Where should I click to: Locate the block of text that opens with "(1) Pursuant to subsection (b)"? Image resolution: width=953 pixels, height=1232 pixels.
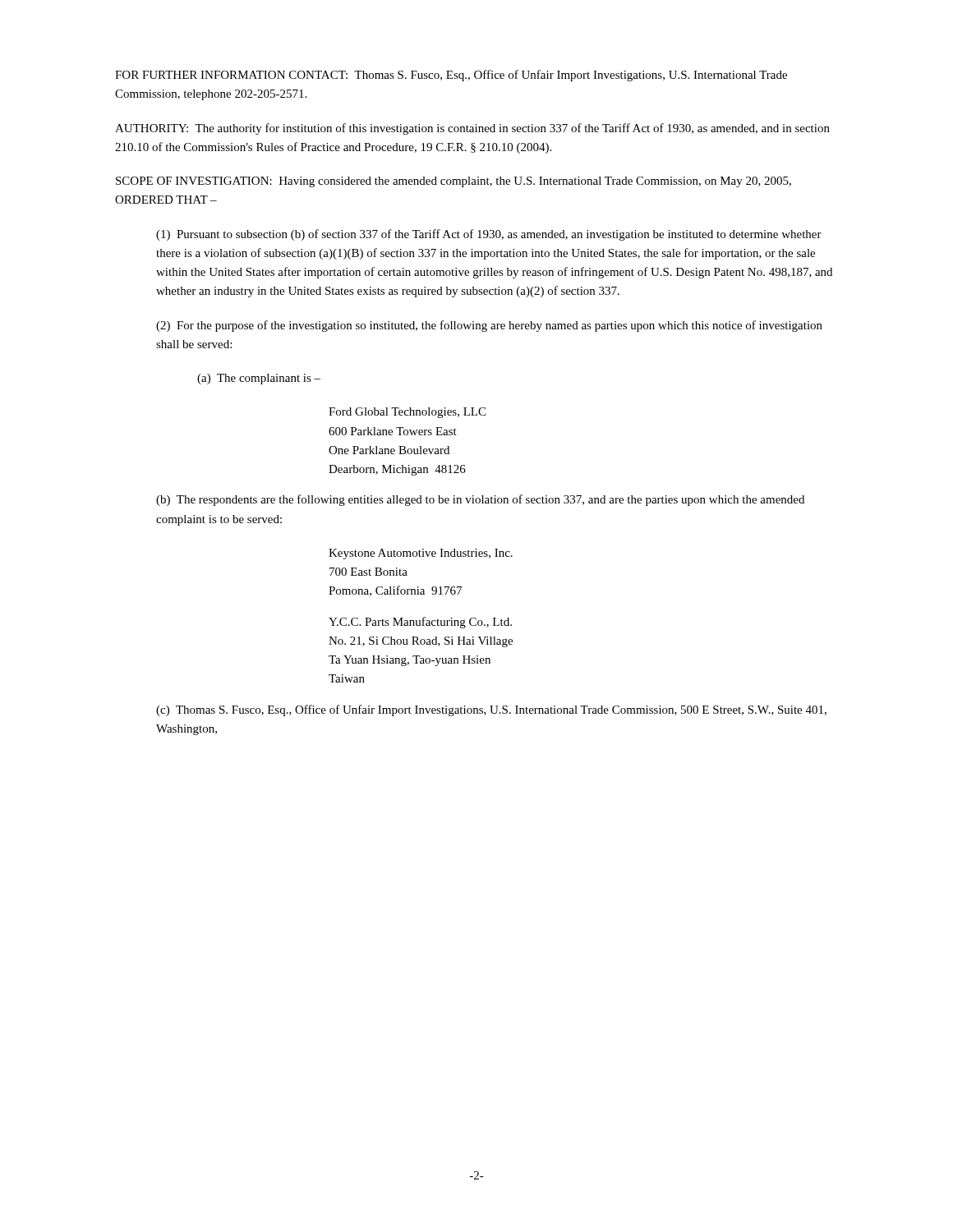click(494, 262)
